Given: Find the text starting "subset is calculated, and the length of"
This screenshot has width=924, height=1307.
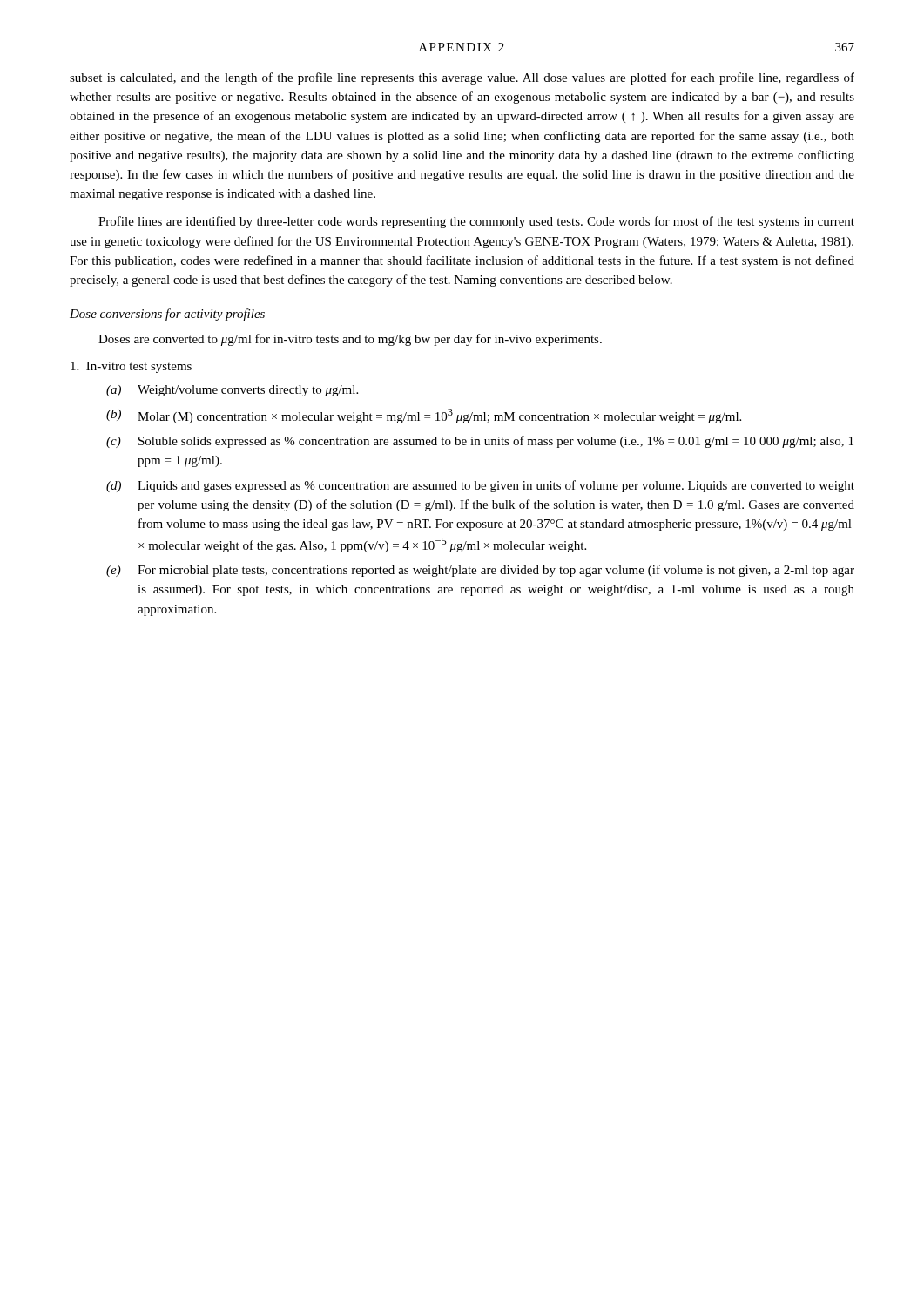Looking at the screenshot, I should 462,136.
